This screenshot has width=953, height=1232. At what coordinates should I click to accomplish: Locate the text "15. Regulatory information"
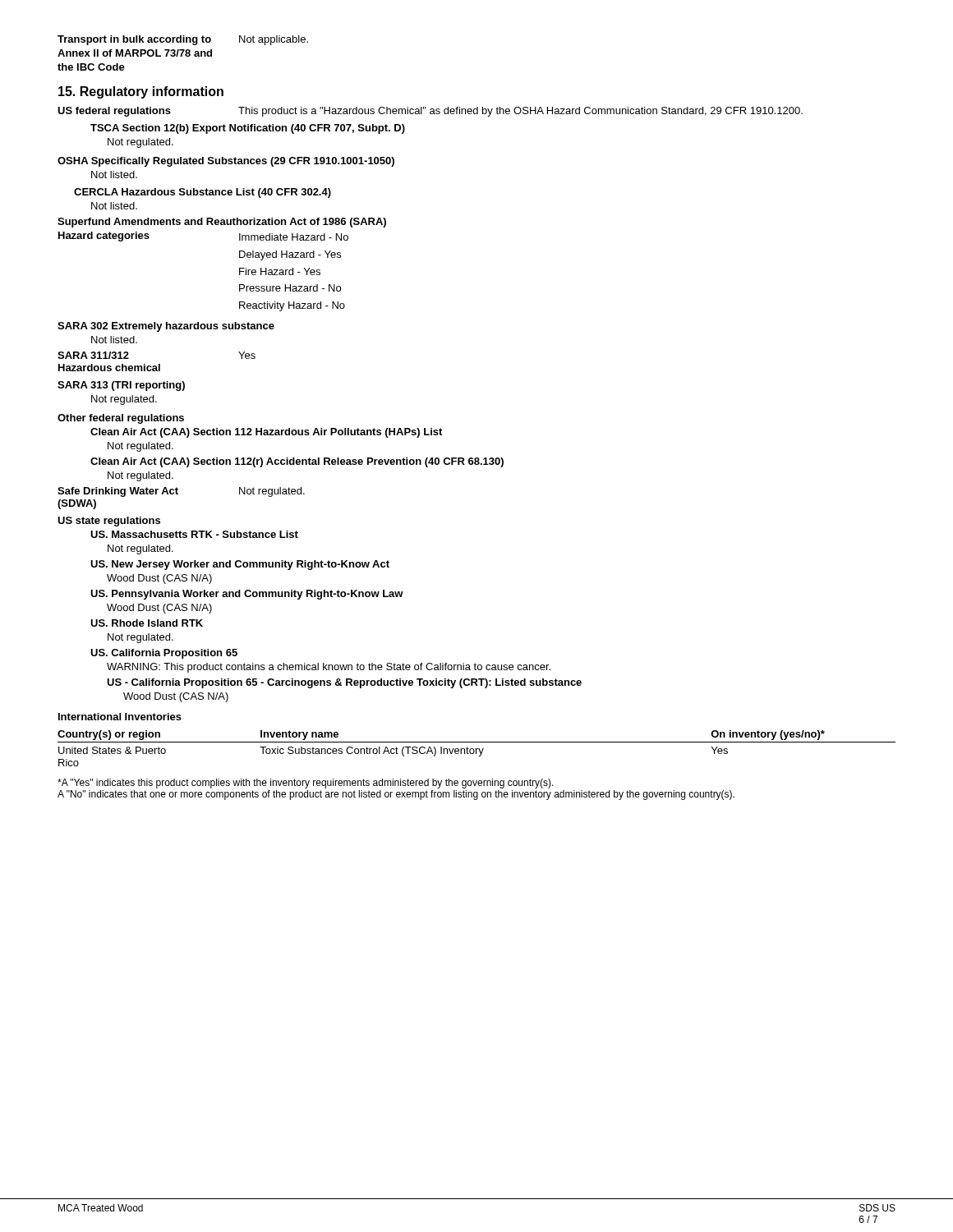[141, 92]
